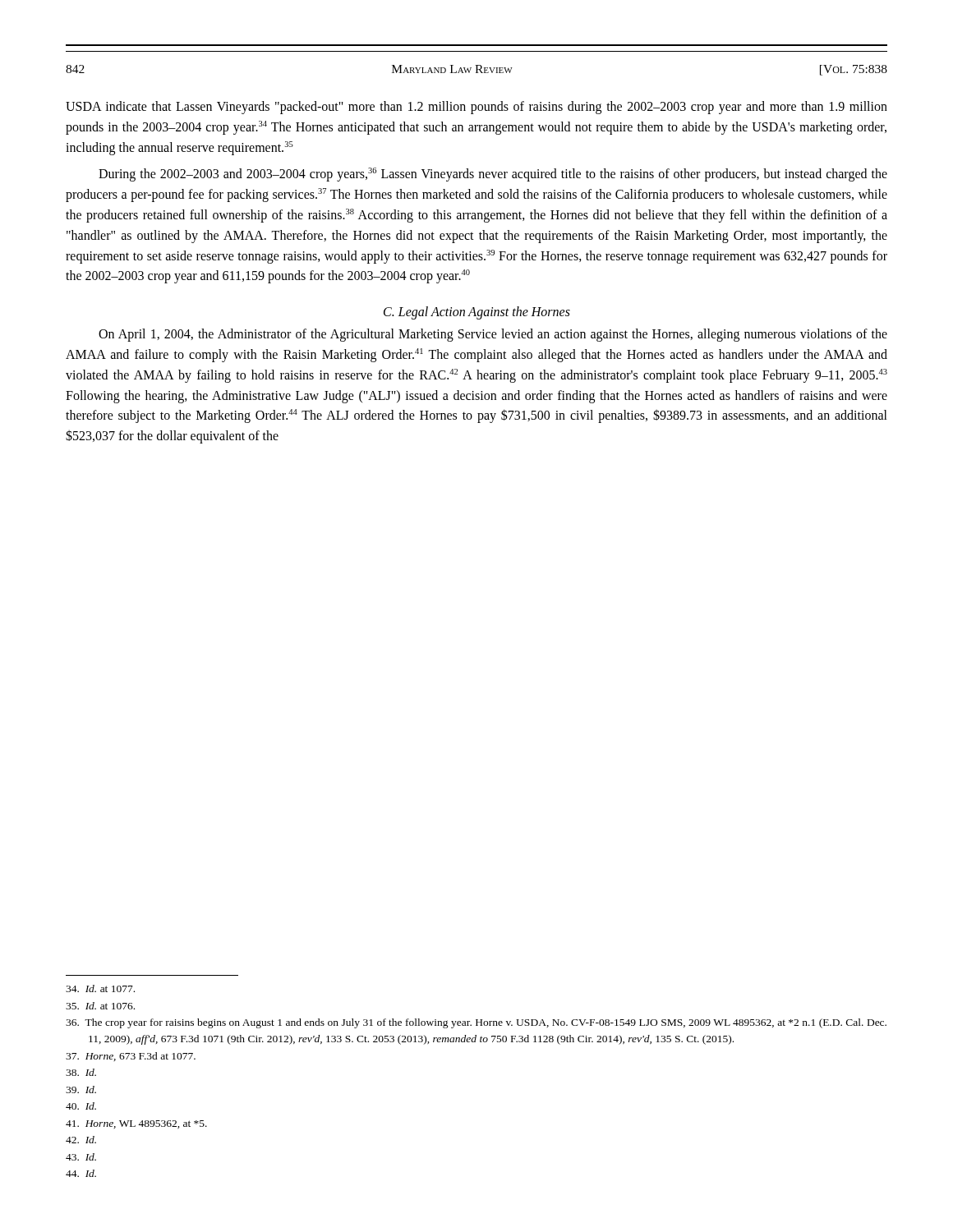Click on the passage starting "Horne, WL 4895362, at *5."
The width and height of the screenshot is (953, 1232).
point(137,1123)
